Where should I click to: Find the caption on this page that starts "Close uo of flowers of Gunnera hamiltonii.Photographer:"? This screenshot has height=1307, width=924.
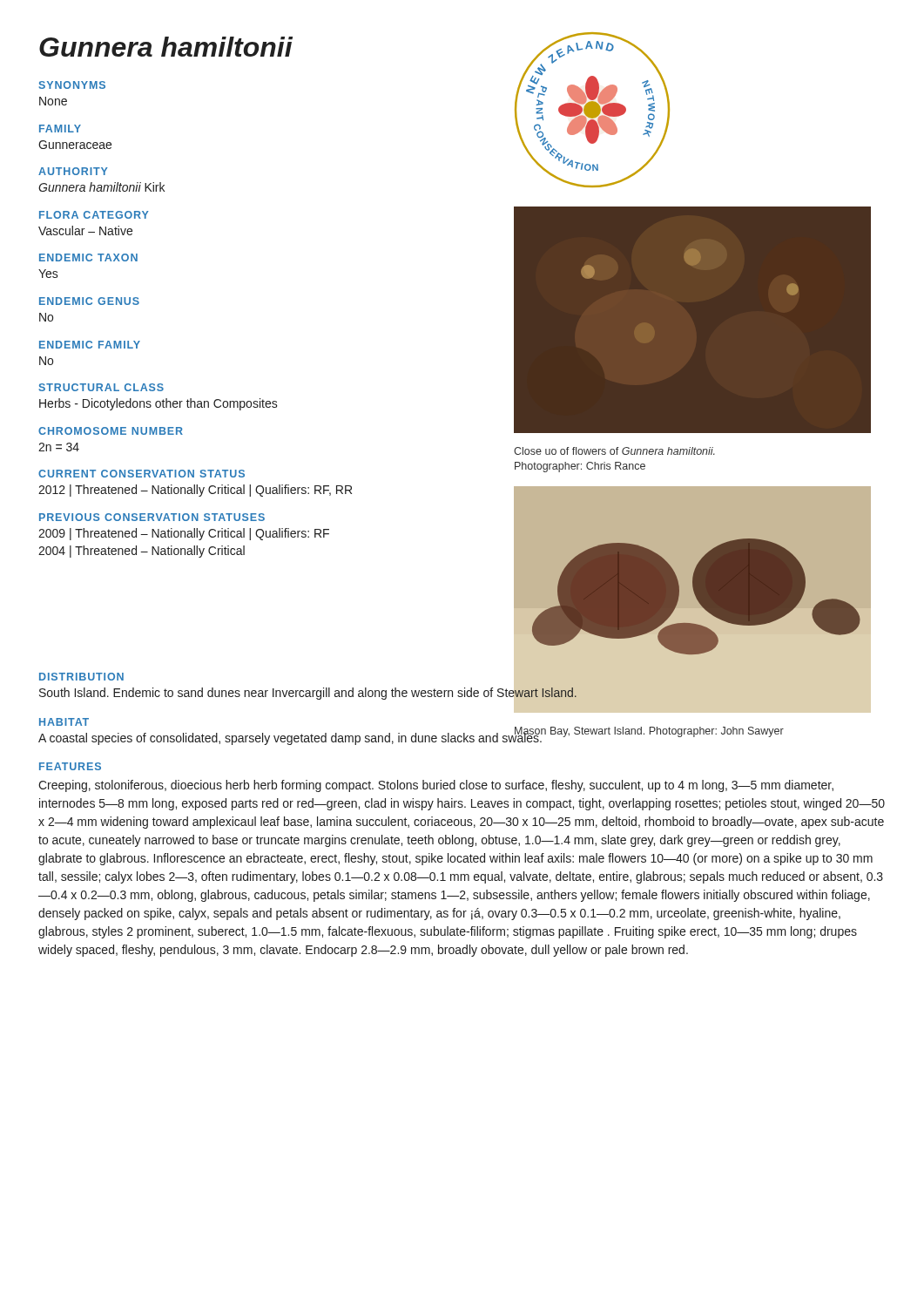tap(615, 459)
